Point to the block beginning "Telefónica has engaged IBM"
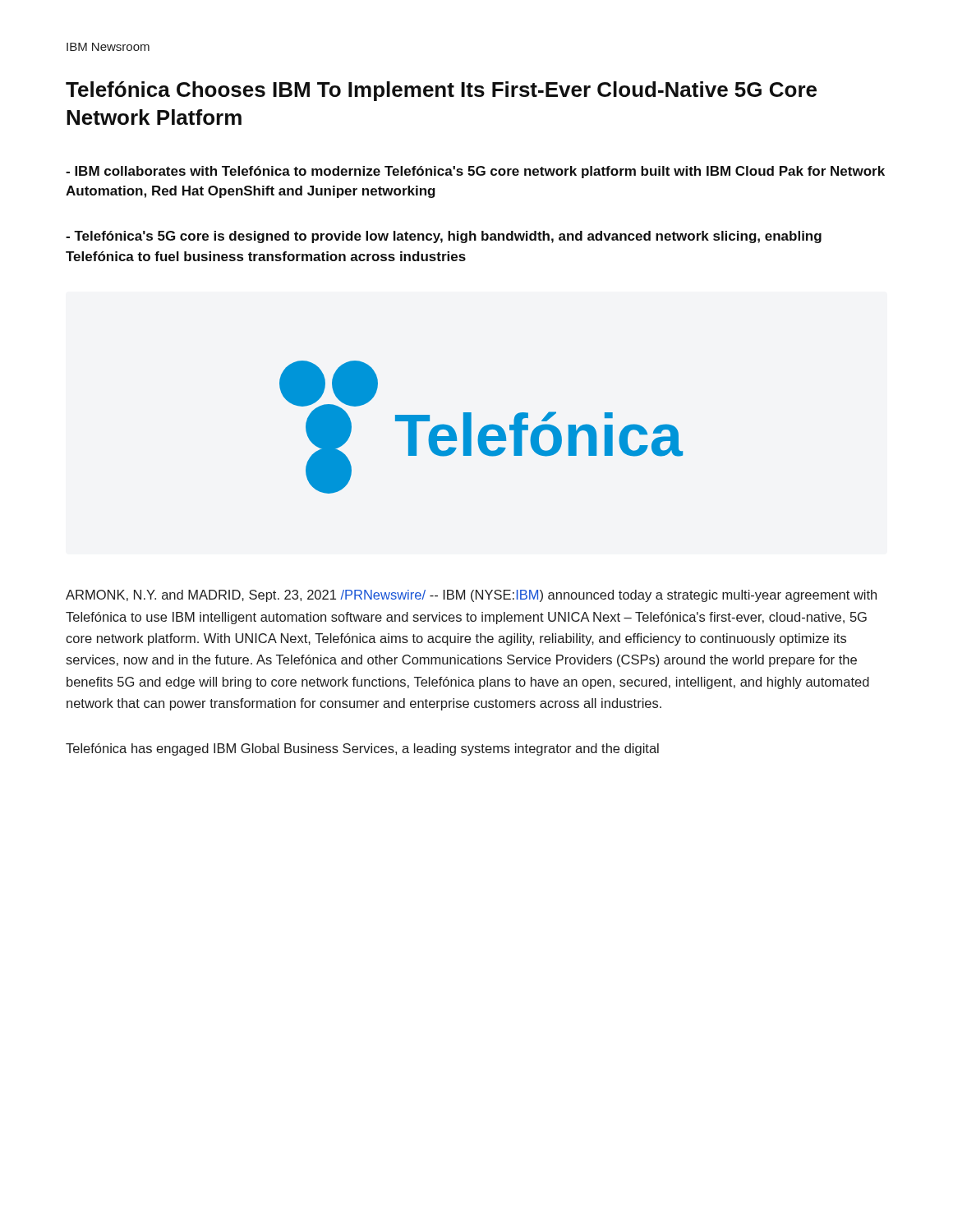This screenshot has width=953, height=1232. coord(363,748)
